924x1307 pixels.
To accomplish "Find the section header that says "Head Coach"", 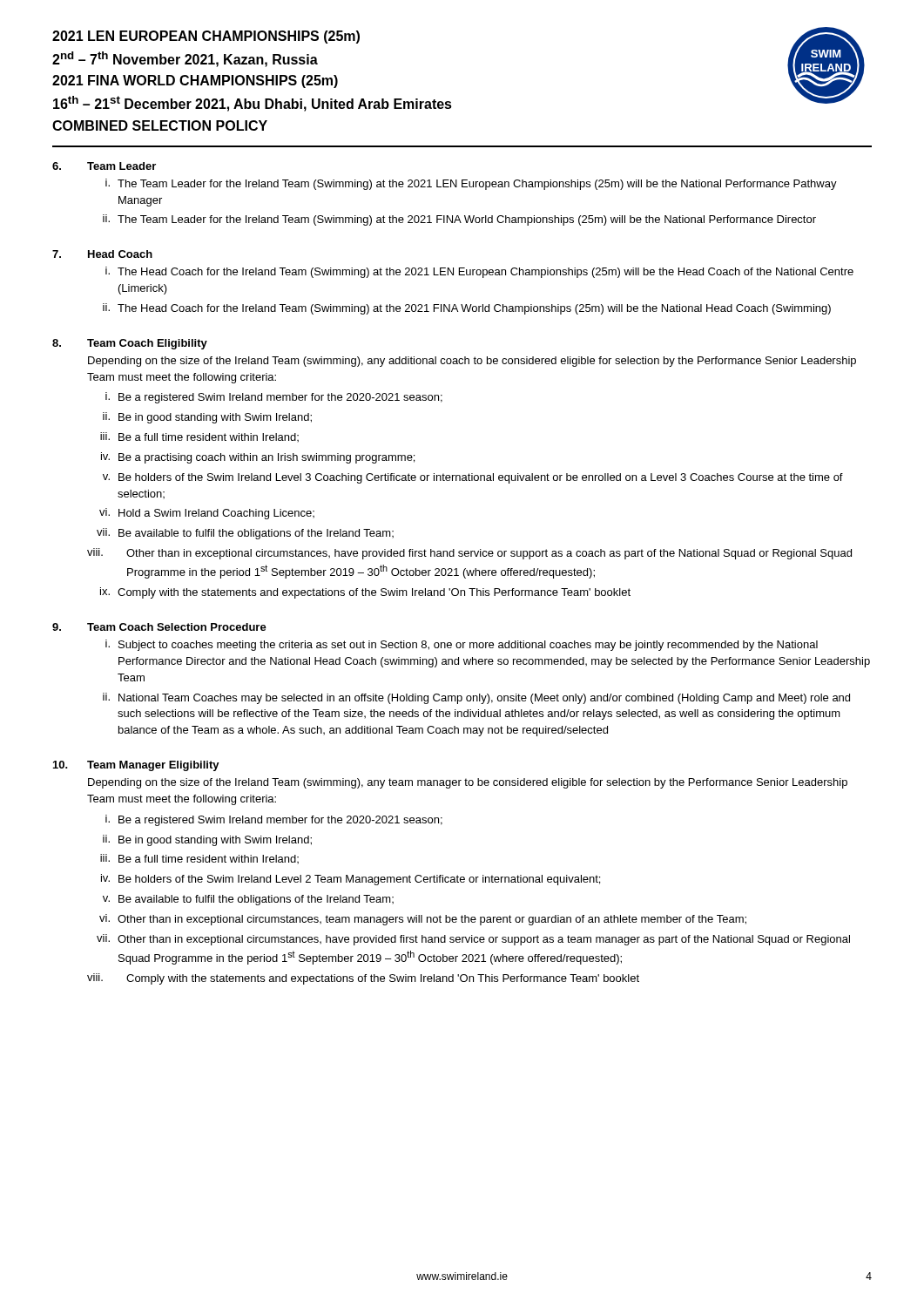I will (x=120, y=254).
